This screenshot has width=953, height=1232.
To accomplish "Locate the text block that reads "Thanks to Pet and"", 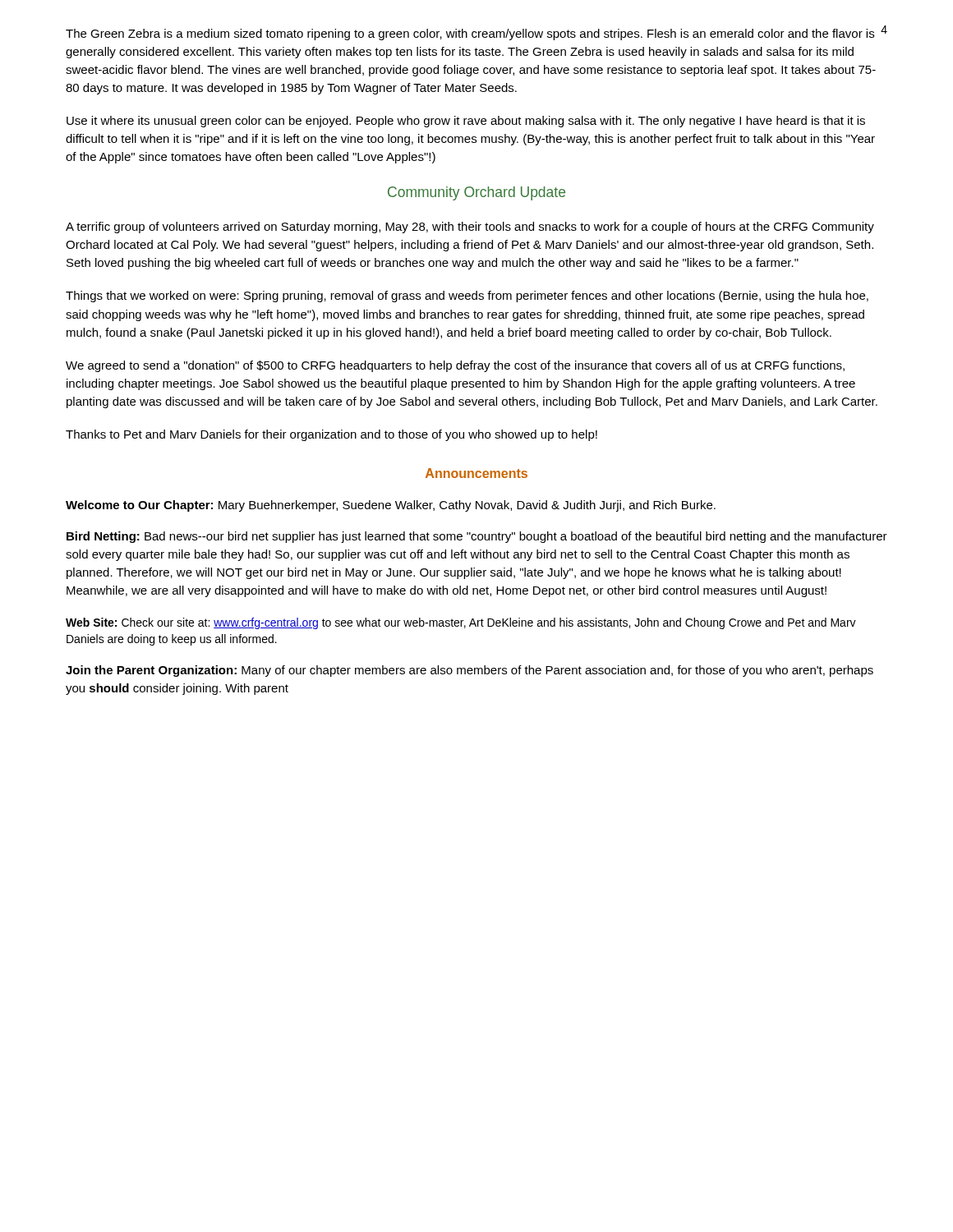I will [x=332, y=434].
